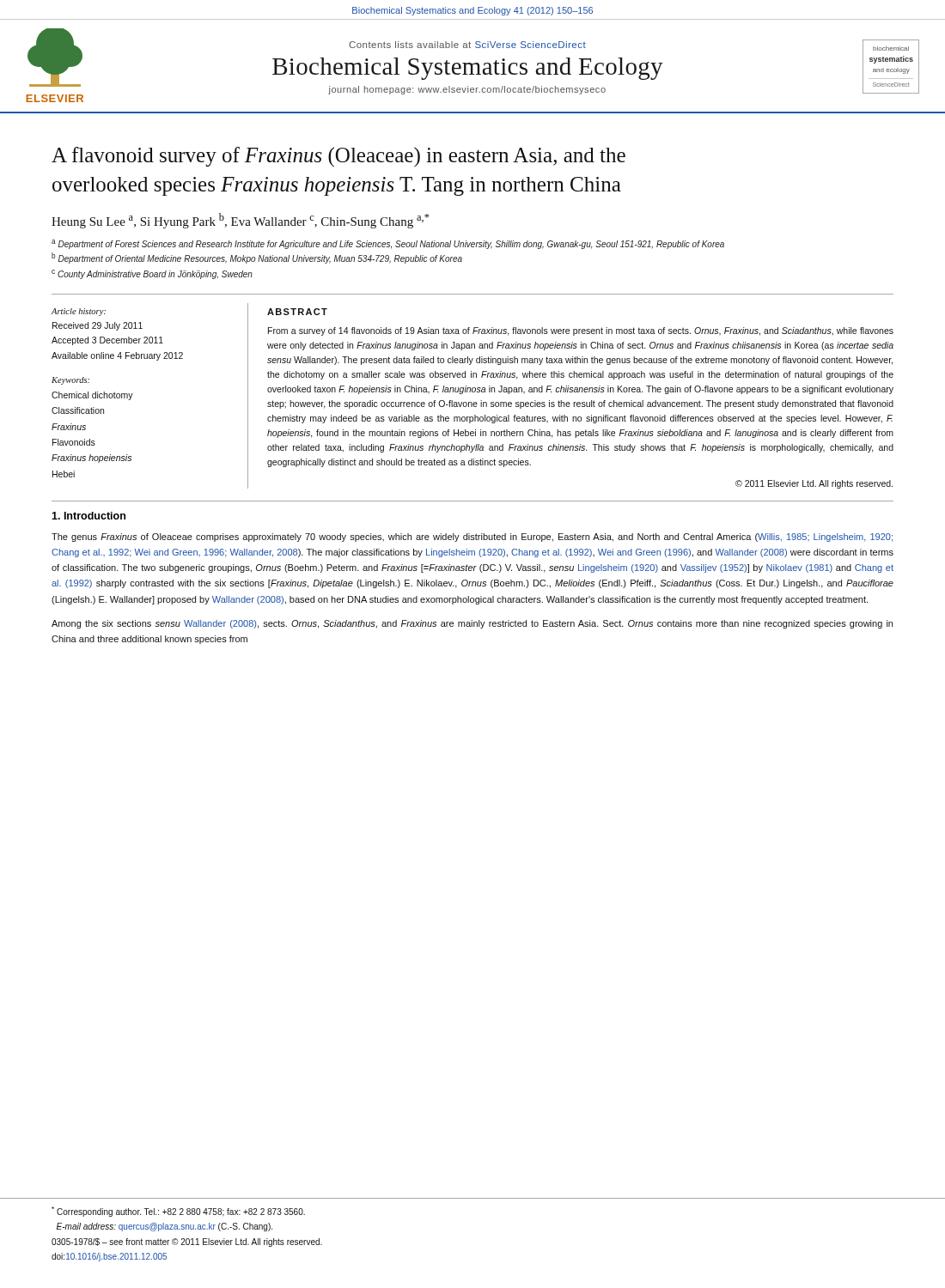Locate the text block with the text "a Department of Forest Sciences"
The image size is (945, 1288).
(x=388, y=258)
